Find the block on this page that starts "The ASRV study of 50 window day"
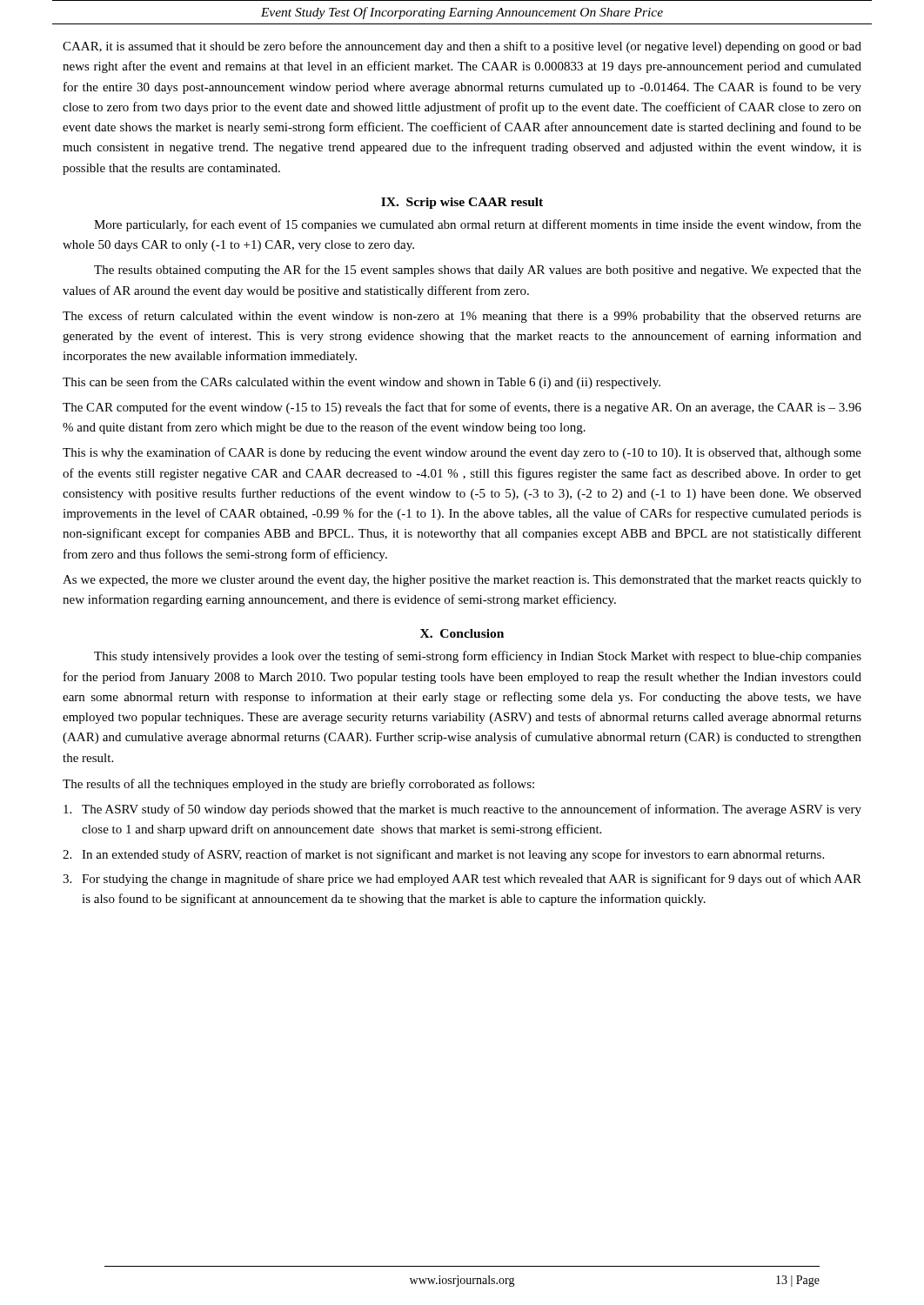The height and width of the screenshot is (1305, 924). click(462, 820)
